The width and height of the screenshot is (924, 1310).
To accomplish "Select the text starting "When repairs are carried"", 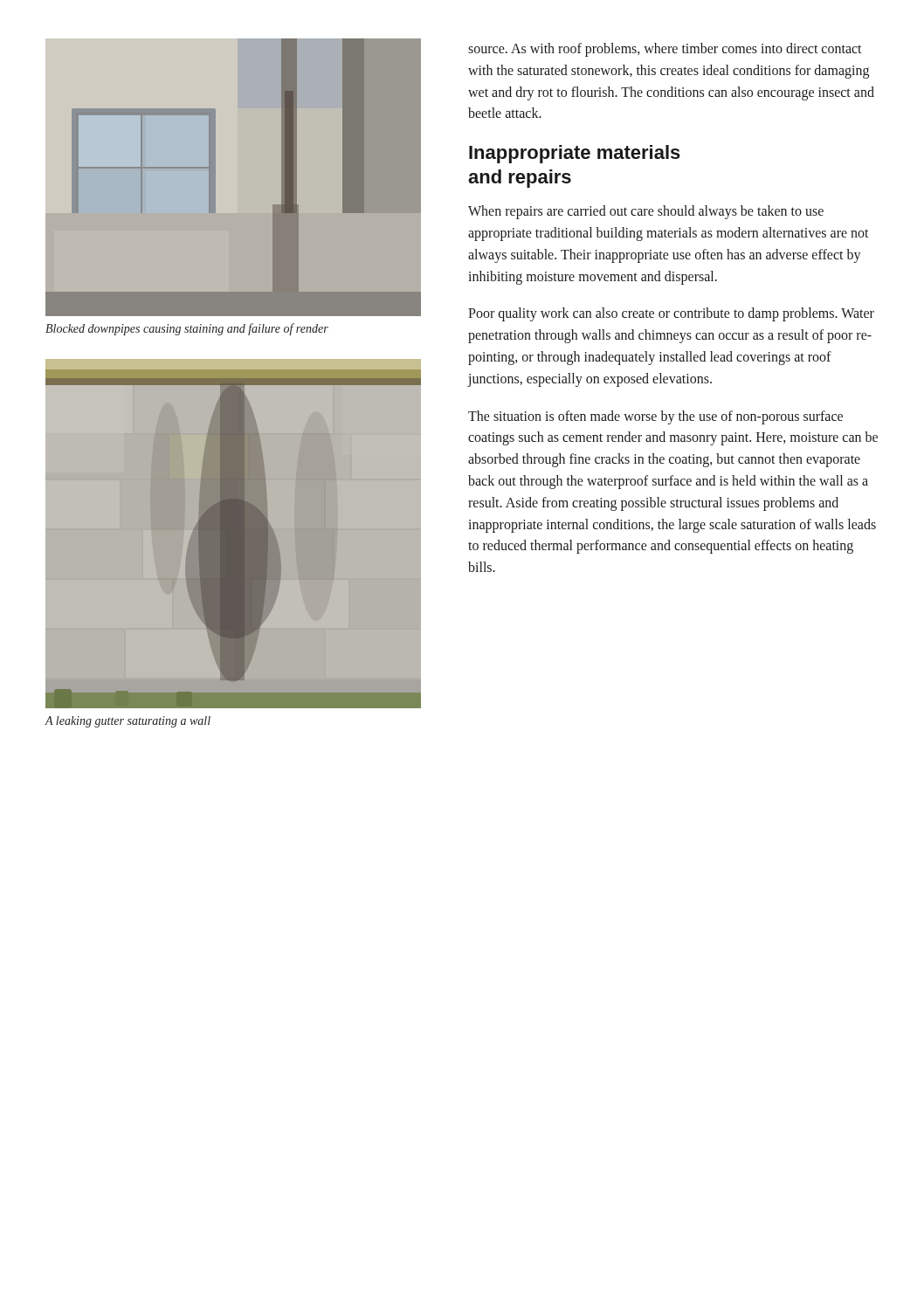I will tap(668, 244).
